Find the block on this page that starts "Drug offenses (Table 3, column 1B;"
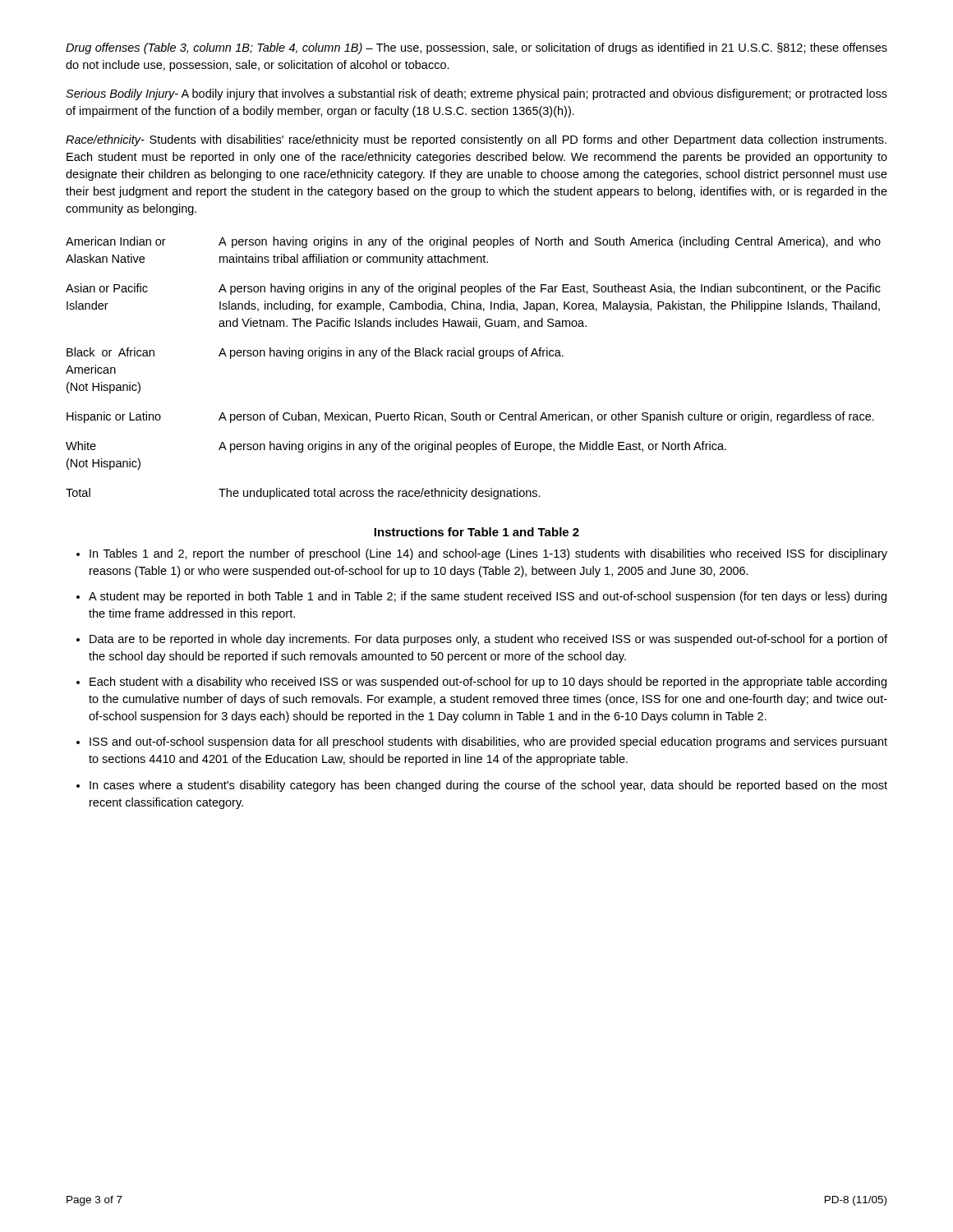 pos(476,56)
